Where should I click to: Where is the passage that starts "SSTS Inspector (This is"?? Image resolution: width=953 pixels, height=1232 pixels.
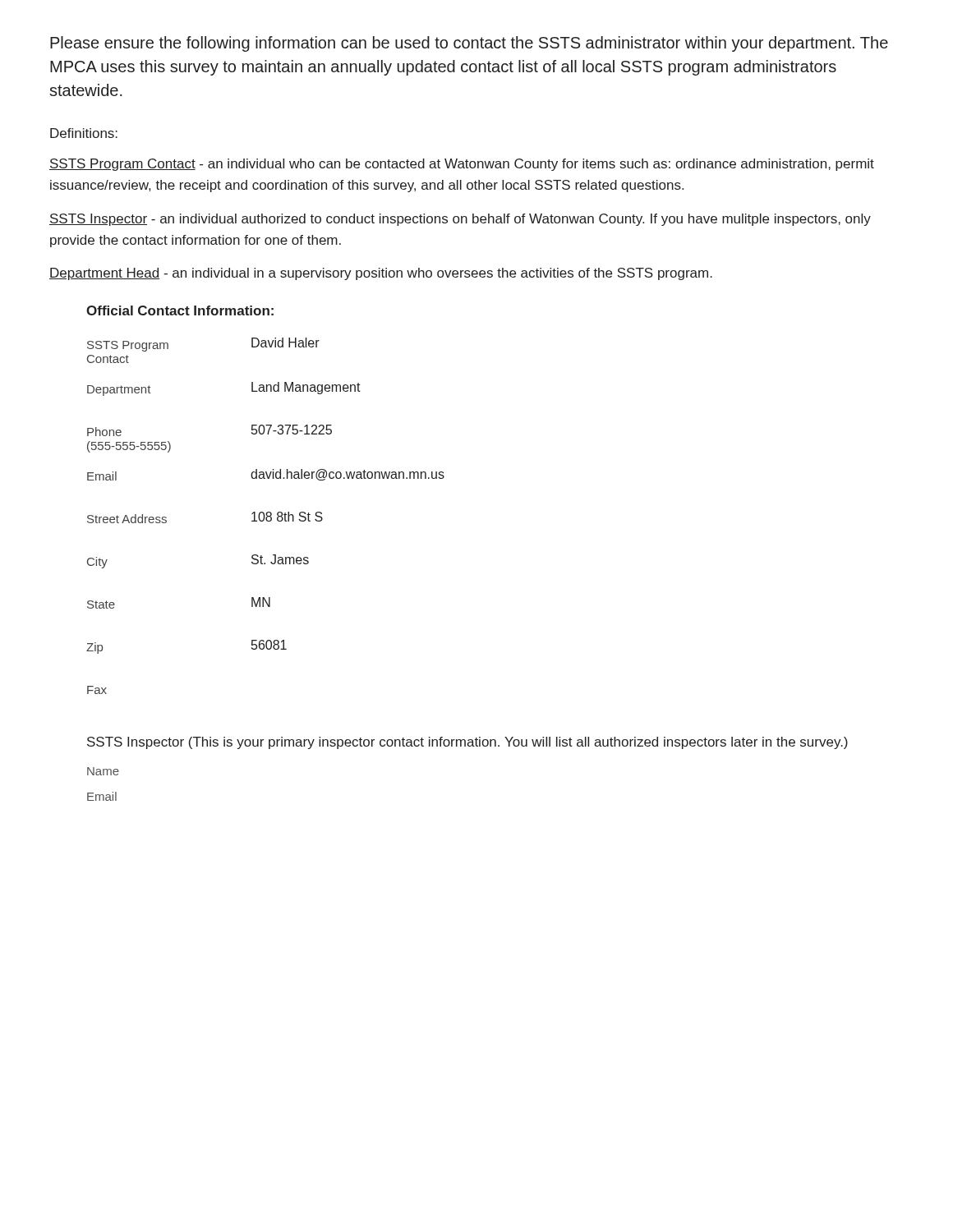coord(467,742)
